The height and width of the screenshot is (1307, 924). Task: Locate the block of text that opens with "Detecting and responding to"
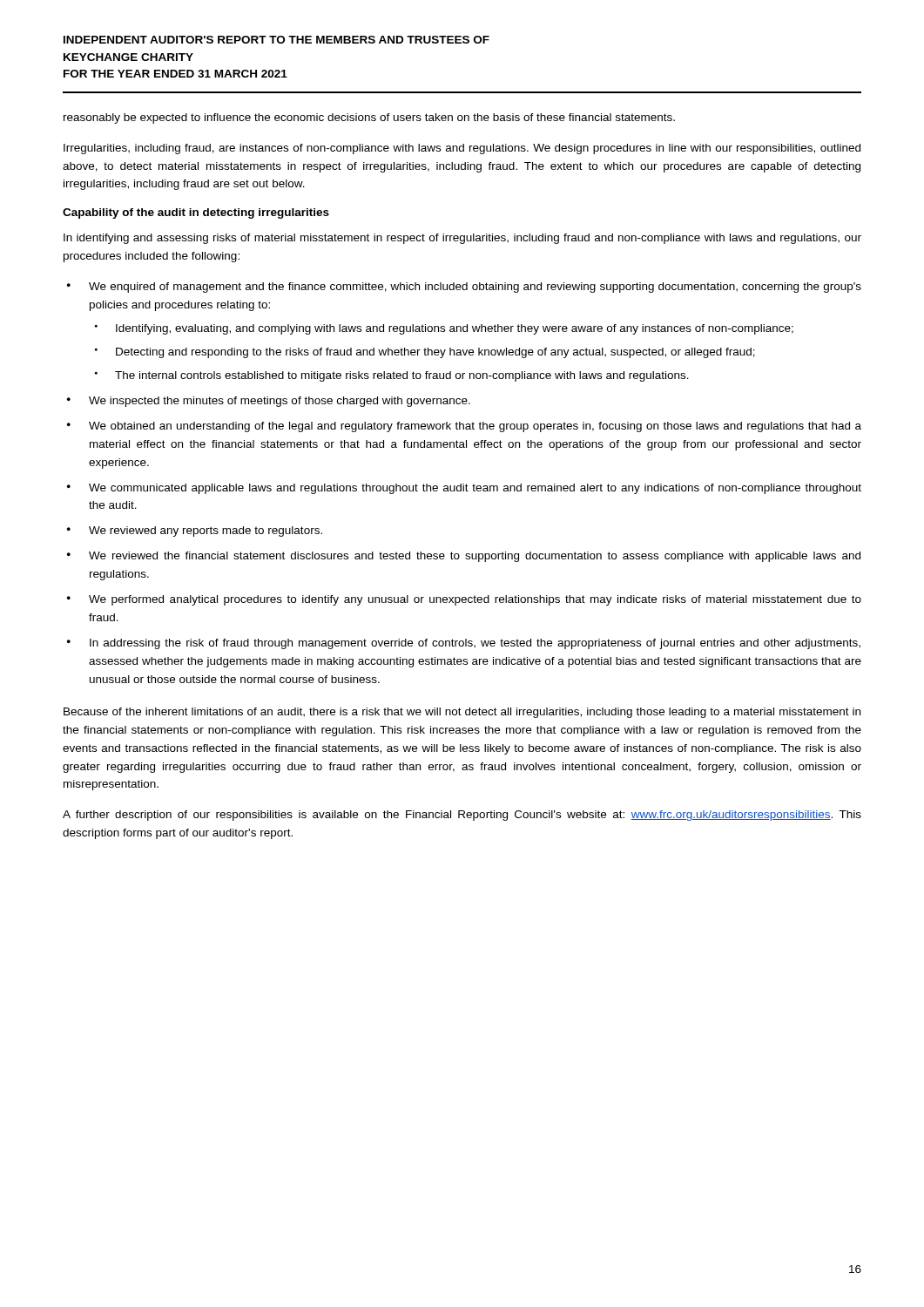(435, 352)
